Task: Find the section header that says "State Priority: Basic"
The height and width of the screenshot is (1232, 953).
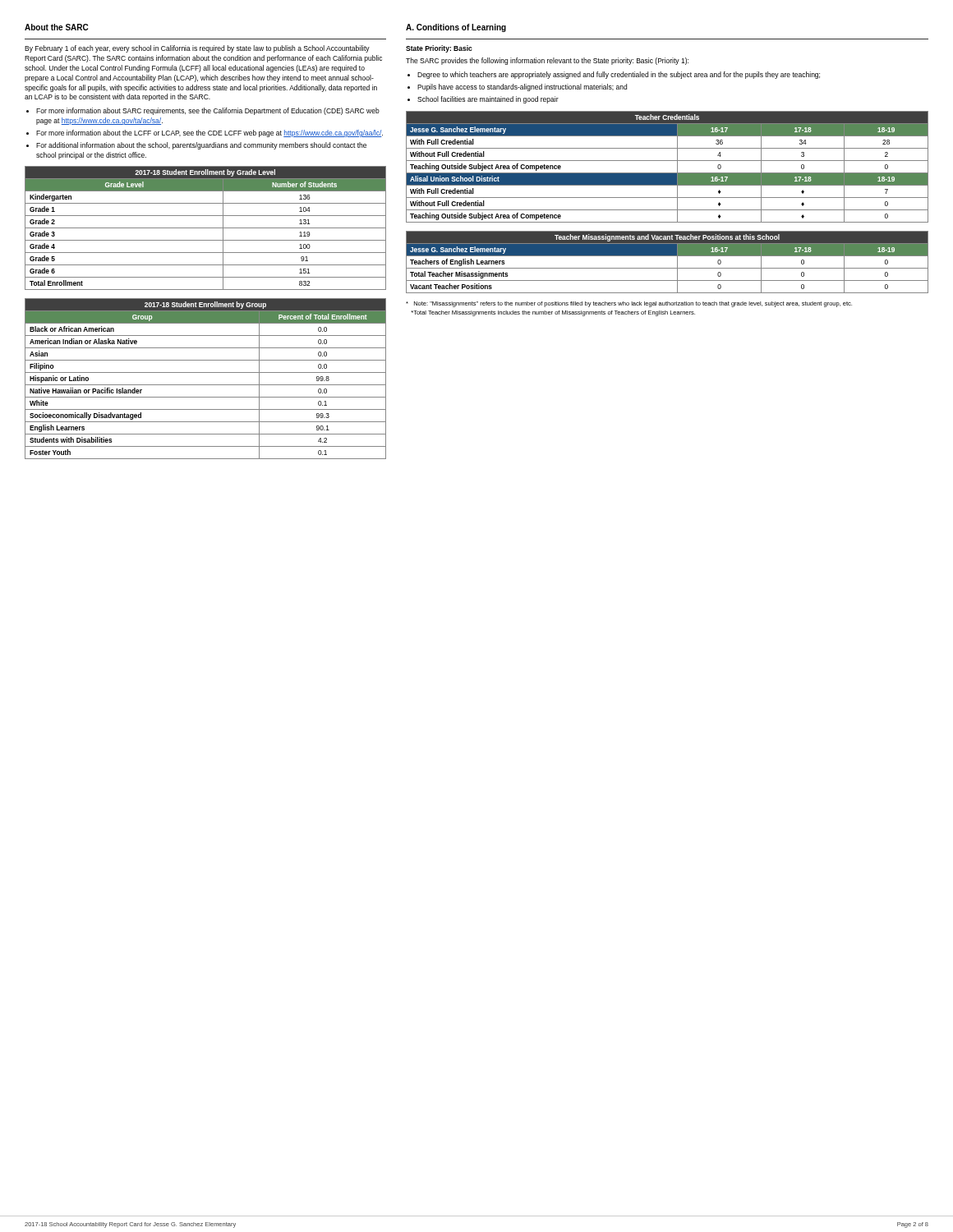Action: (x=667, y=49)
